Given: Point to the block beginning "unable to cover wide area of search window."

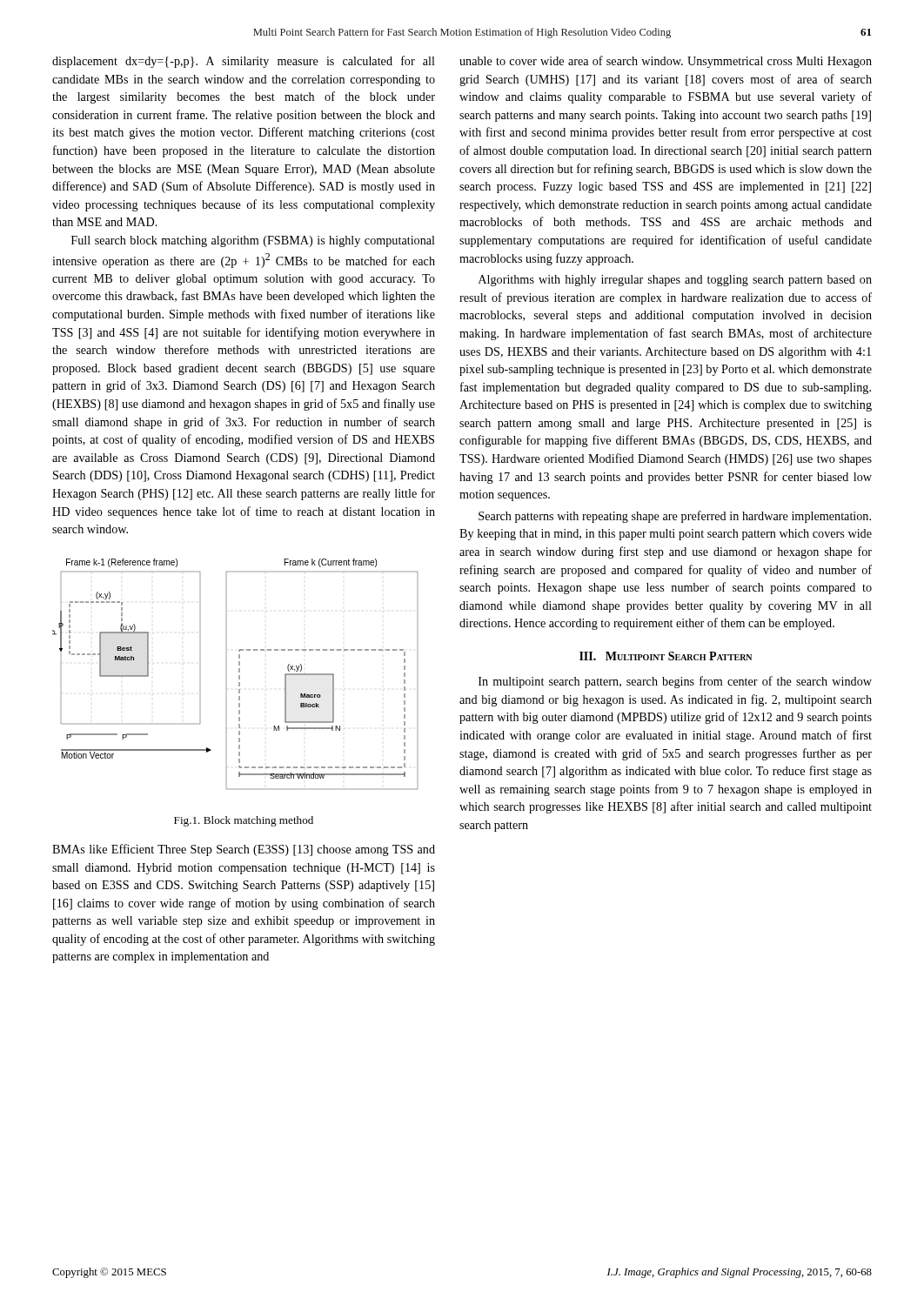Looking at the screenshot, I should point(666,160).
